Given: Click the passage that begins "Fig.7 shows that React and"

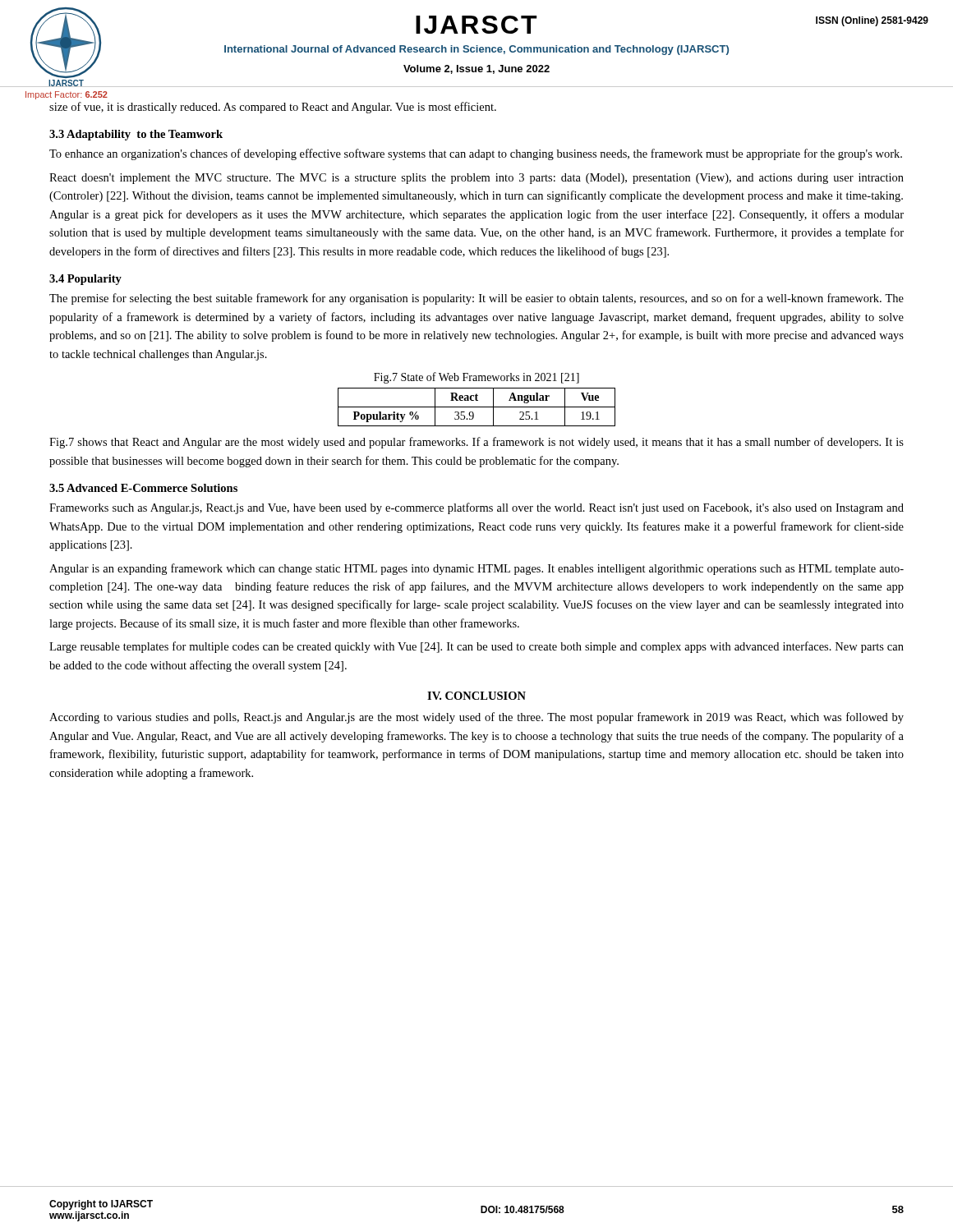Looking at the screenshot, I should 476,451.
